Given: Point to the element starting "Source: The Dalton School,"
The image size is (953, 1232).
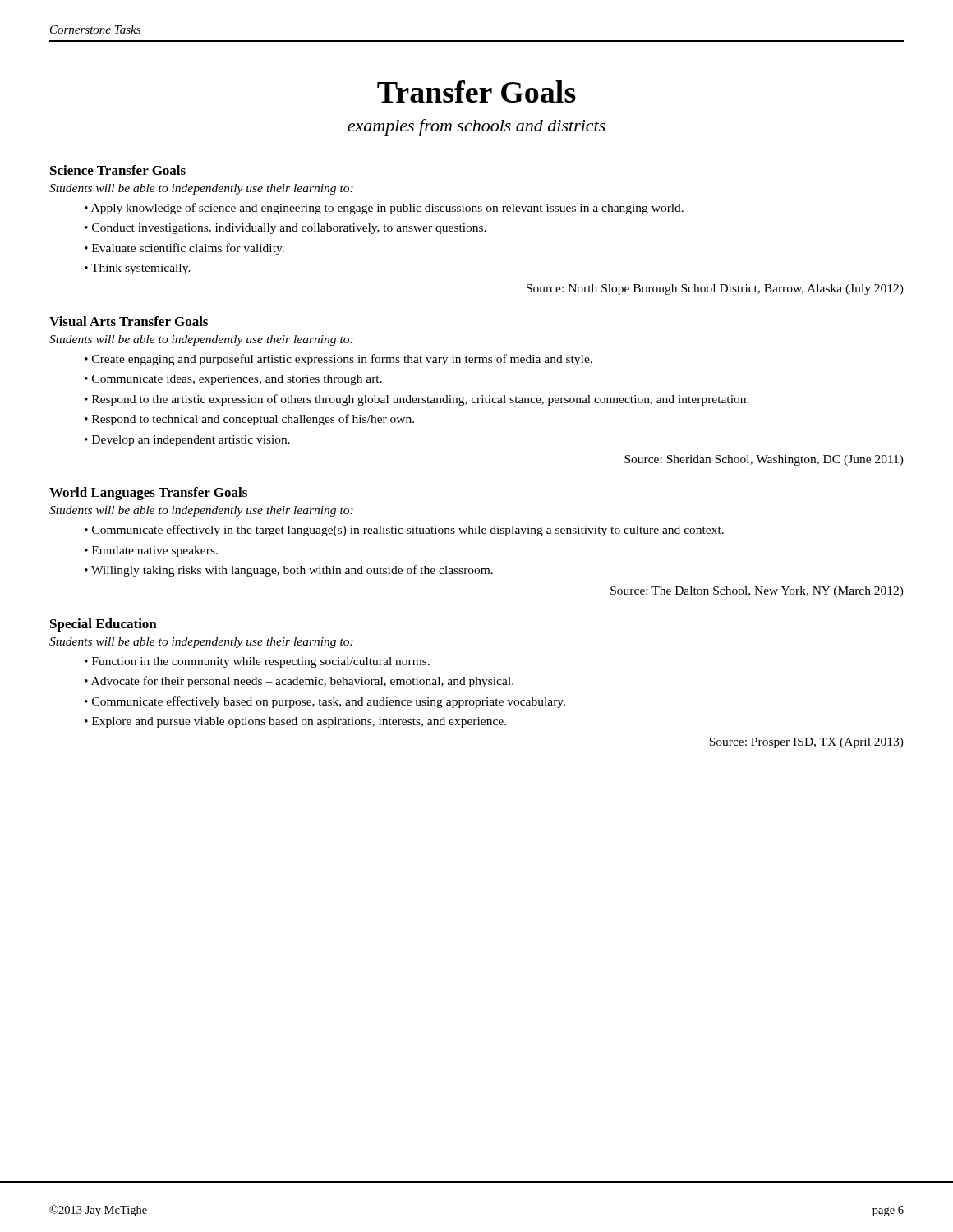Looking at the screenshot, I should point(757,590).
